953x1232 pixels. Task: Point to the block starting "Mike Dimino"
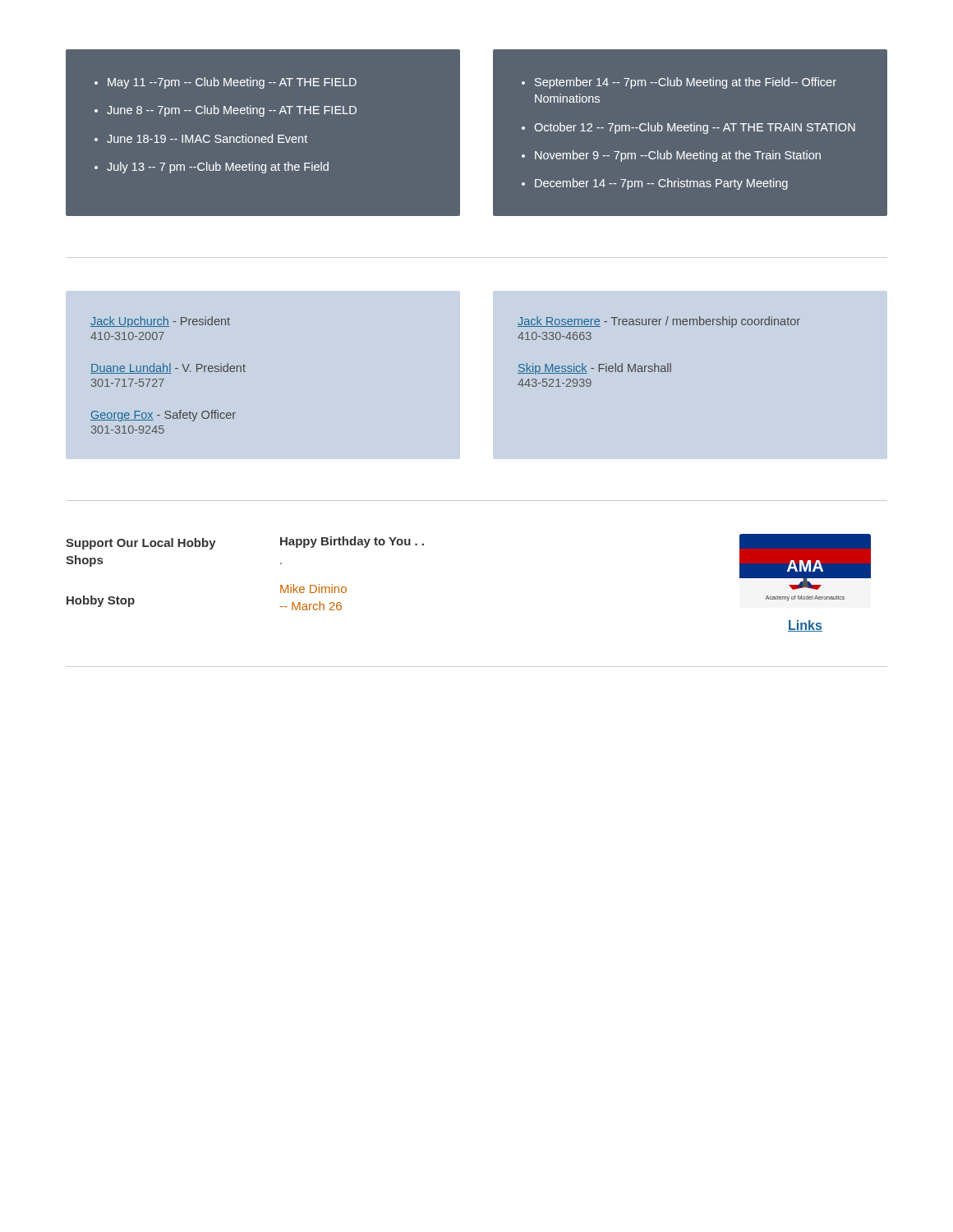pyautogui.click(x=313, y=589)
